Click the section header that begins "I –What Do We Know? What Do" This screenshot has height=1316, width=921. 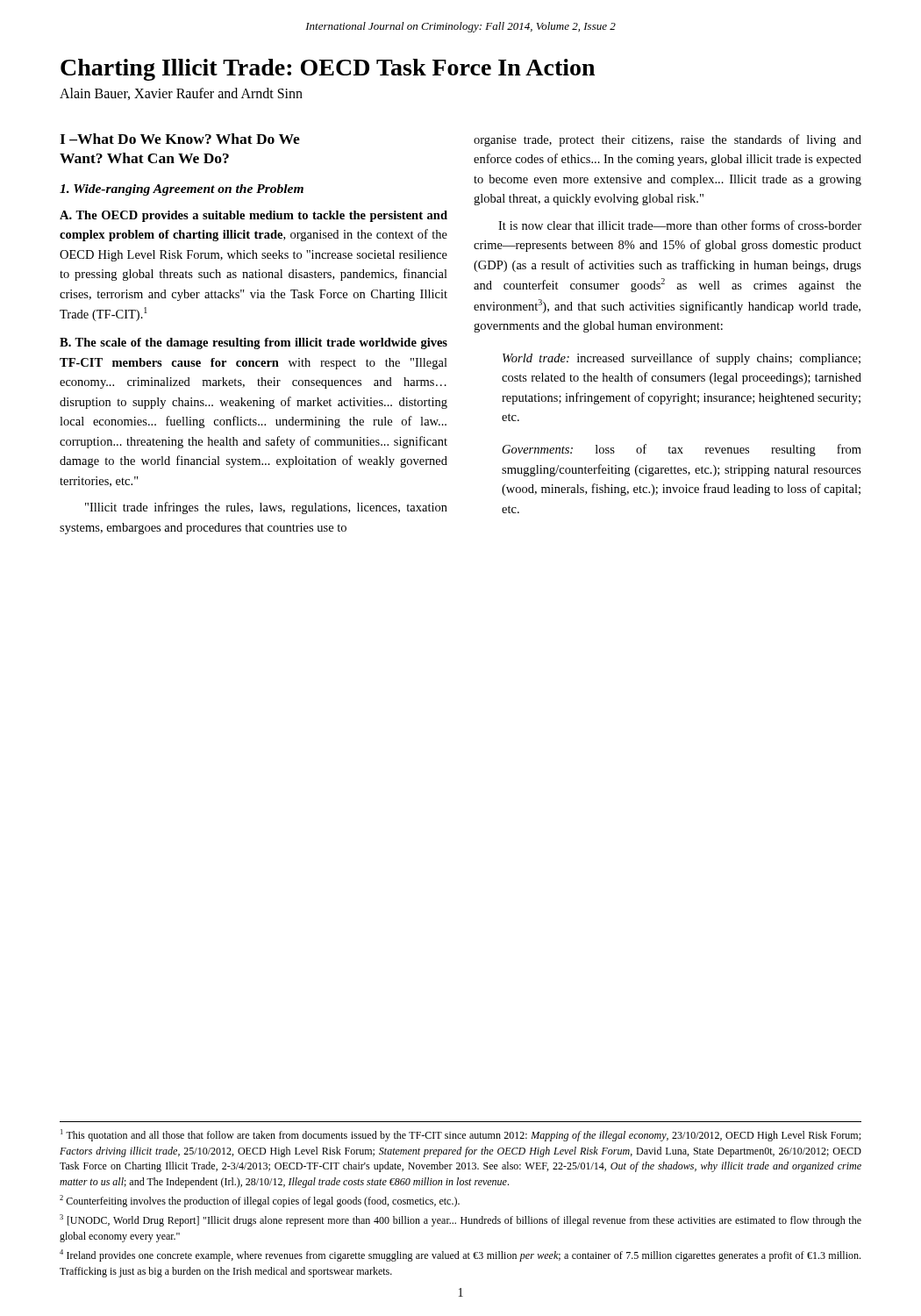pyautogui.click(x=254, y=149)
